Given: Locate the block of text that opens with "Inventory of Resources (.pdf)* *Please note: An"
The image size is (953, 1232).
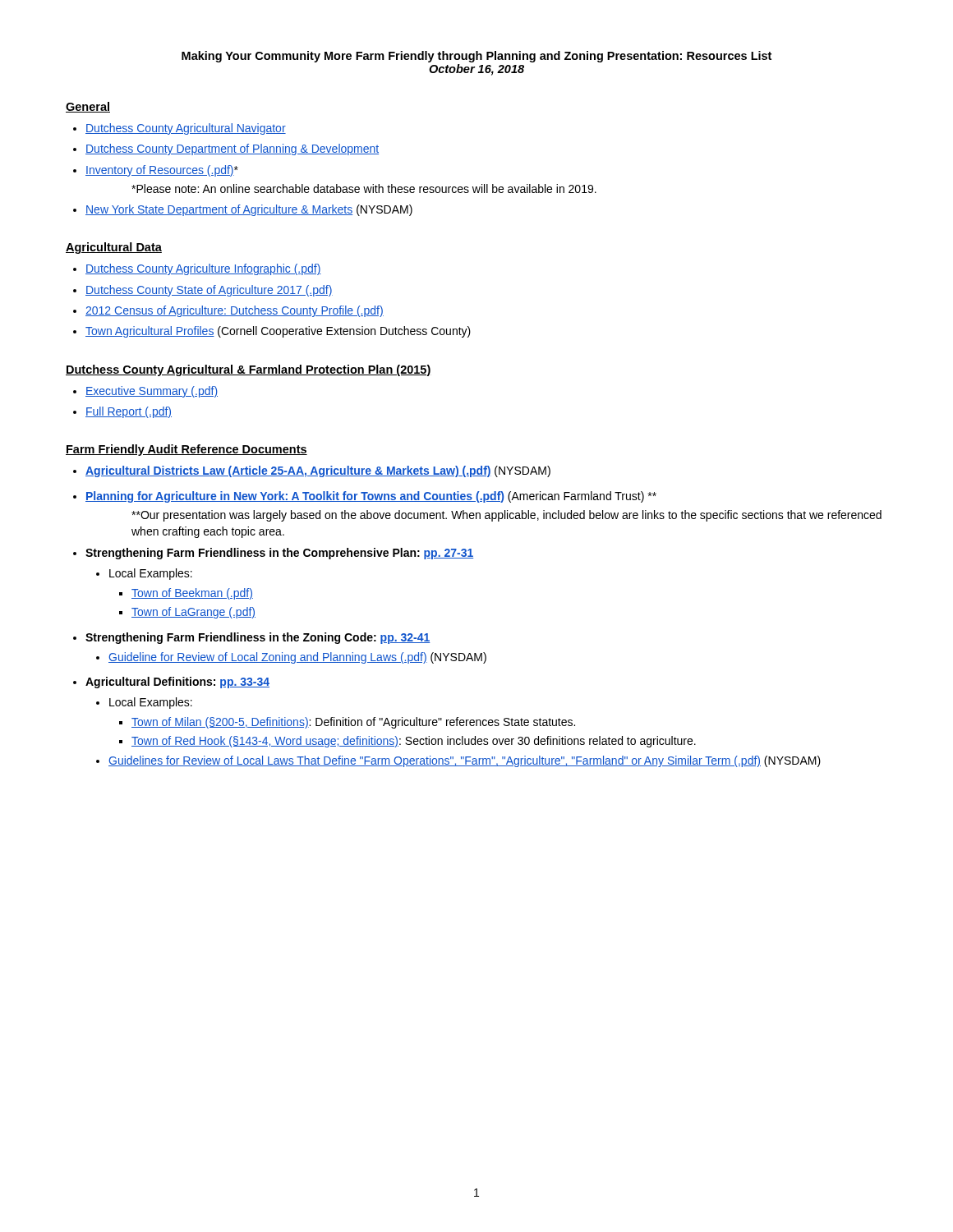Looking at the screenshot, I should (x=486, y=180).
